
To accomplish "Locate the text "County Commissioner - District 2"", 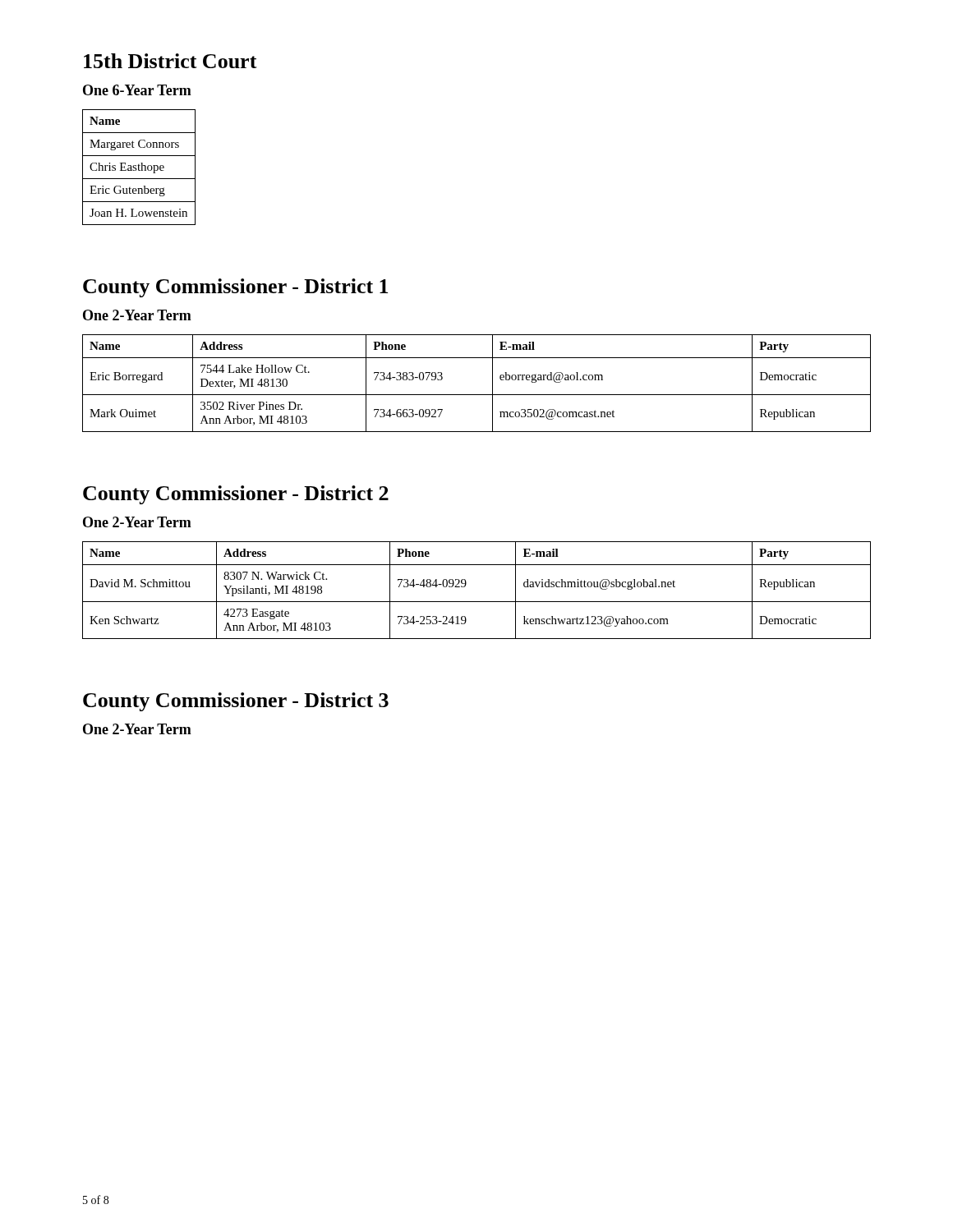I will [x=236, y=494].
